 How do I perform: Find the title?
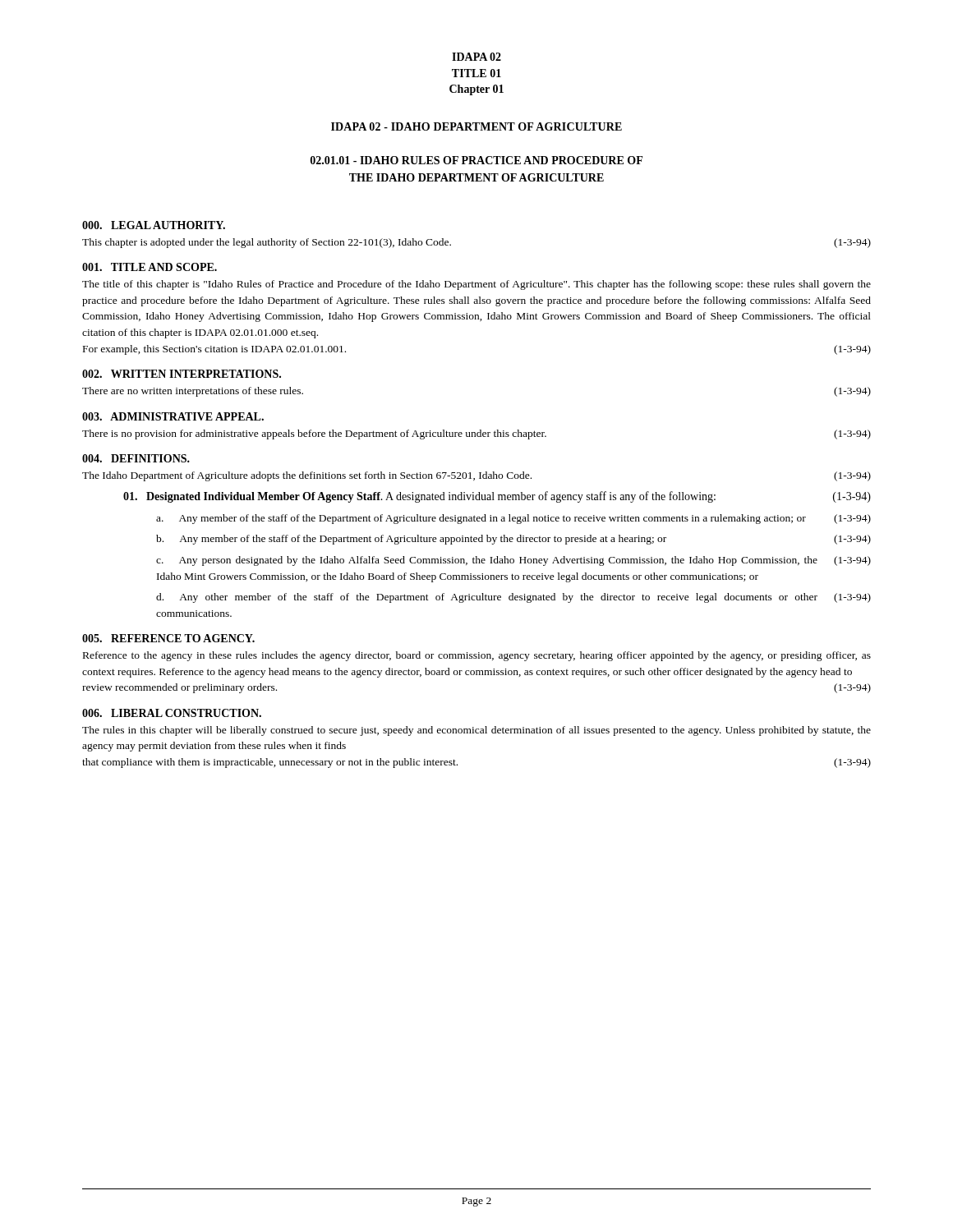(476, 127)
